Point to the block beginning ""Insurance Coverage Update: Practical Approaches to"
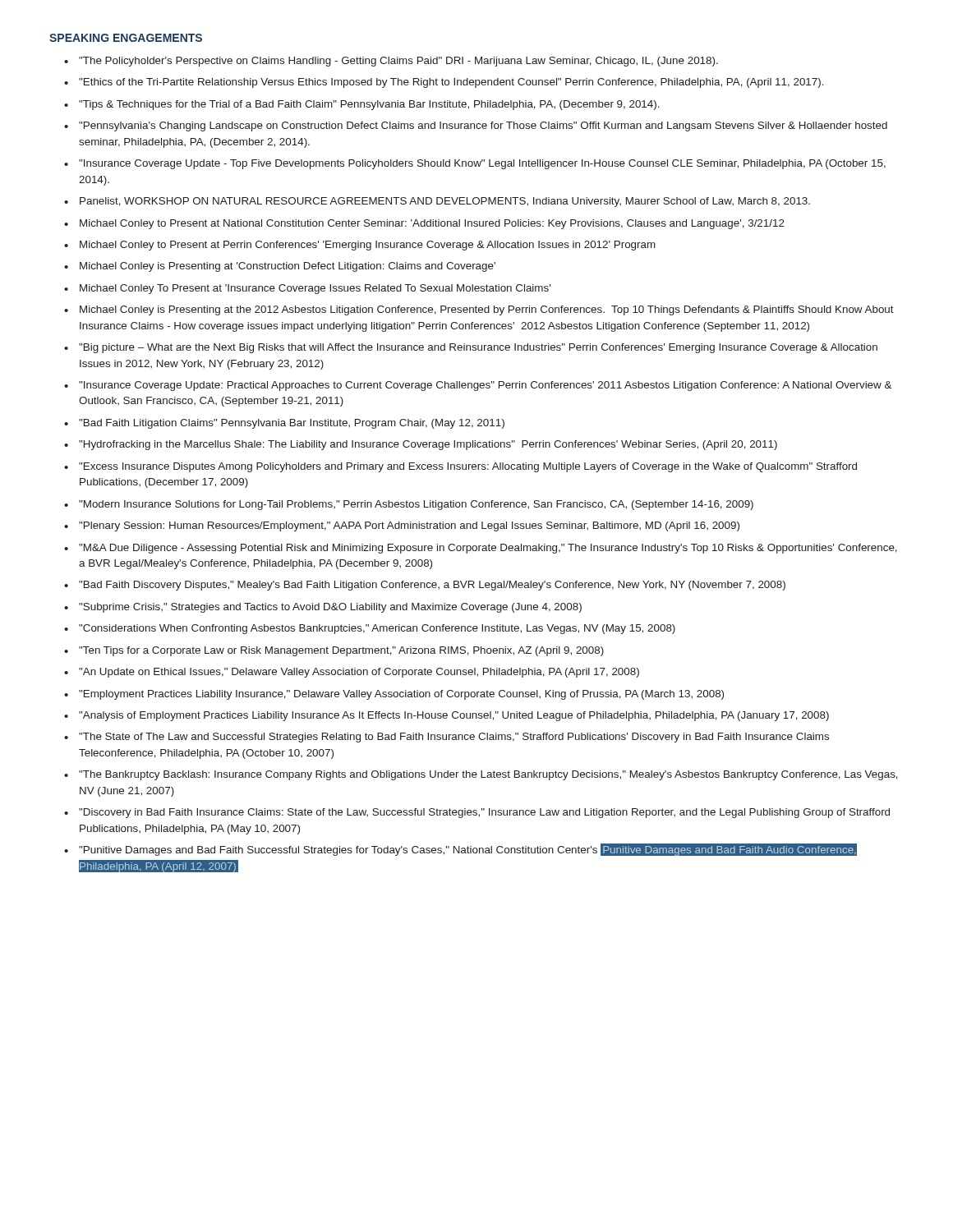 coord(485,393)
